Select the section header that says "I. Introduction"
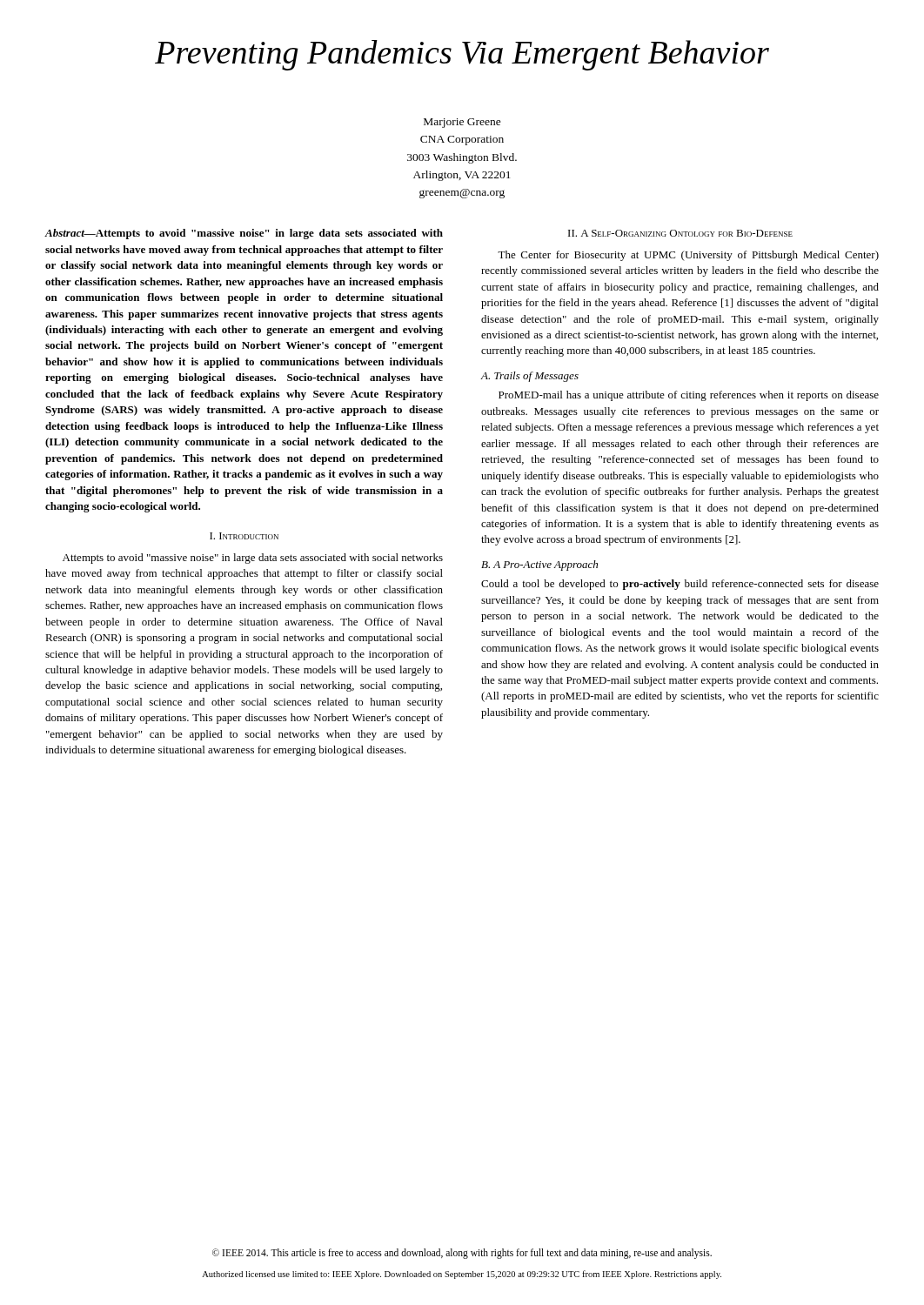The height and width of the screenshot is (1305, 924). click(244, 536)
